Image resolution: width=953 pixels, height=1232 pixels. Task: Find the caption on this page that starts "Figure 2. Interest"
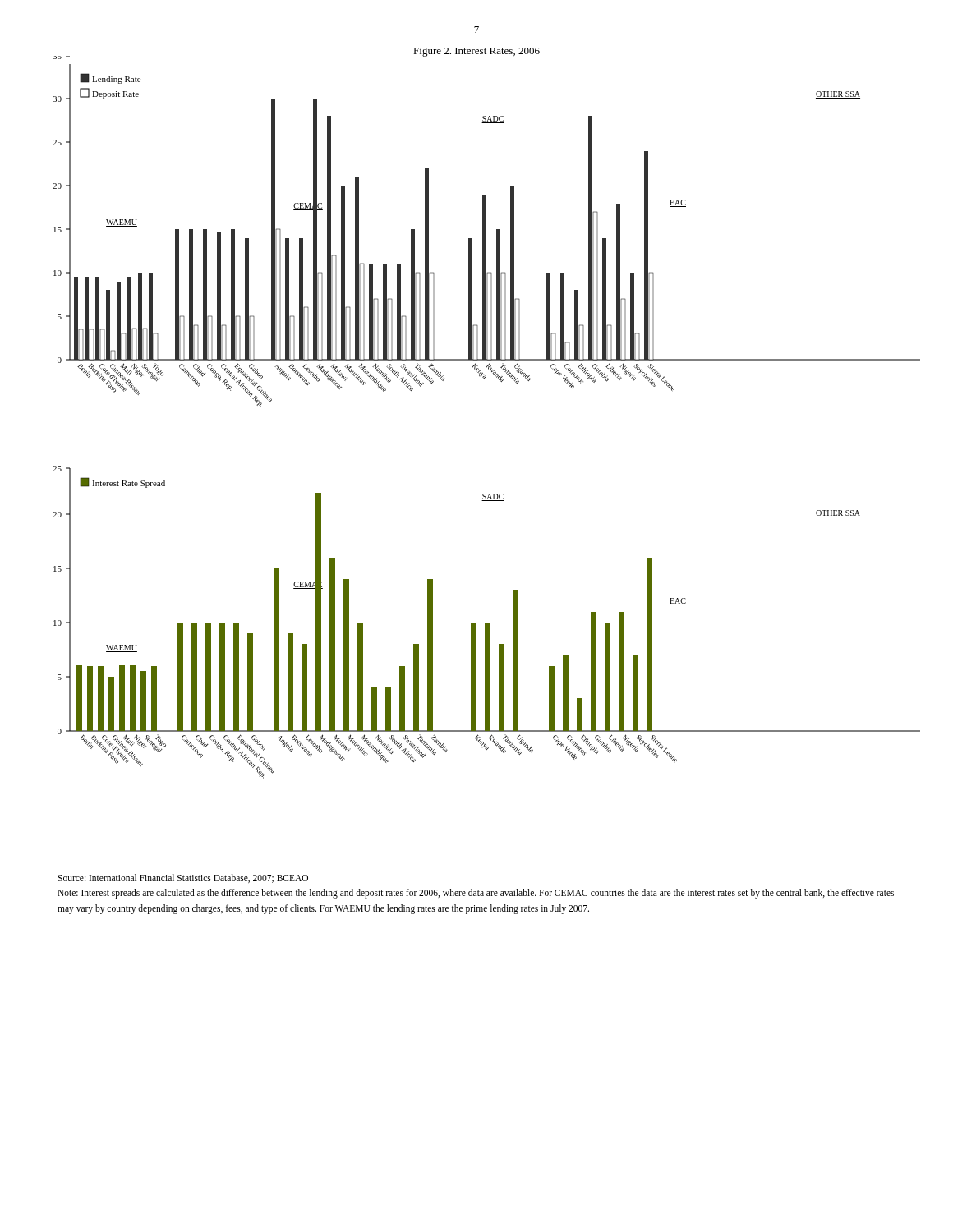point(476,51)
